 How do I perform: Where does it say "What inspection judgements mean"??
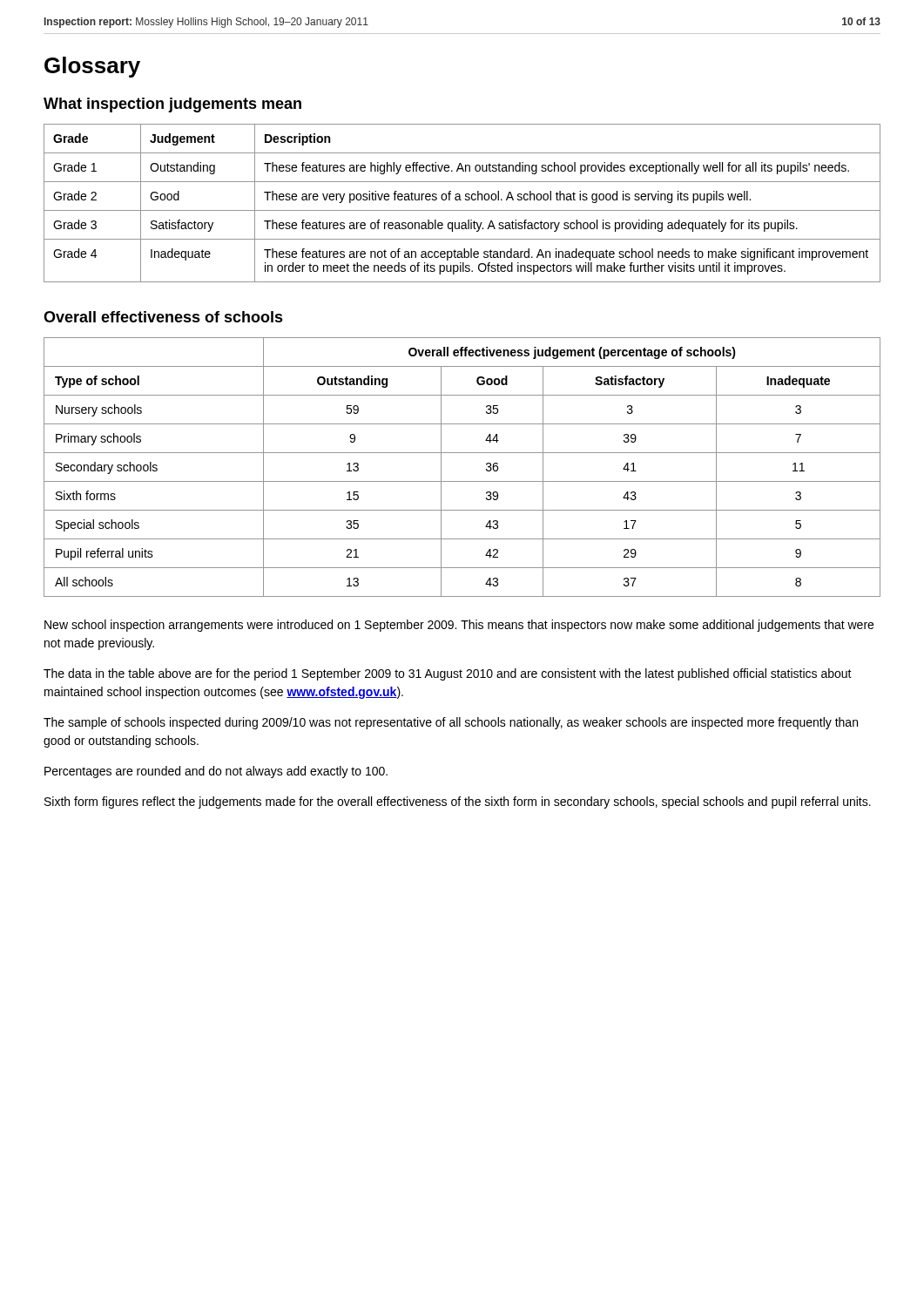(172, 105)
